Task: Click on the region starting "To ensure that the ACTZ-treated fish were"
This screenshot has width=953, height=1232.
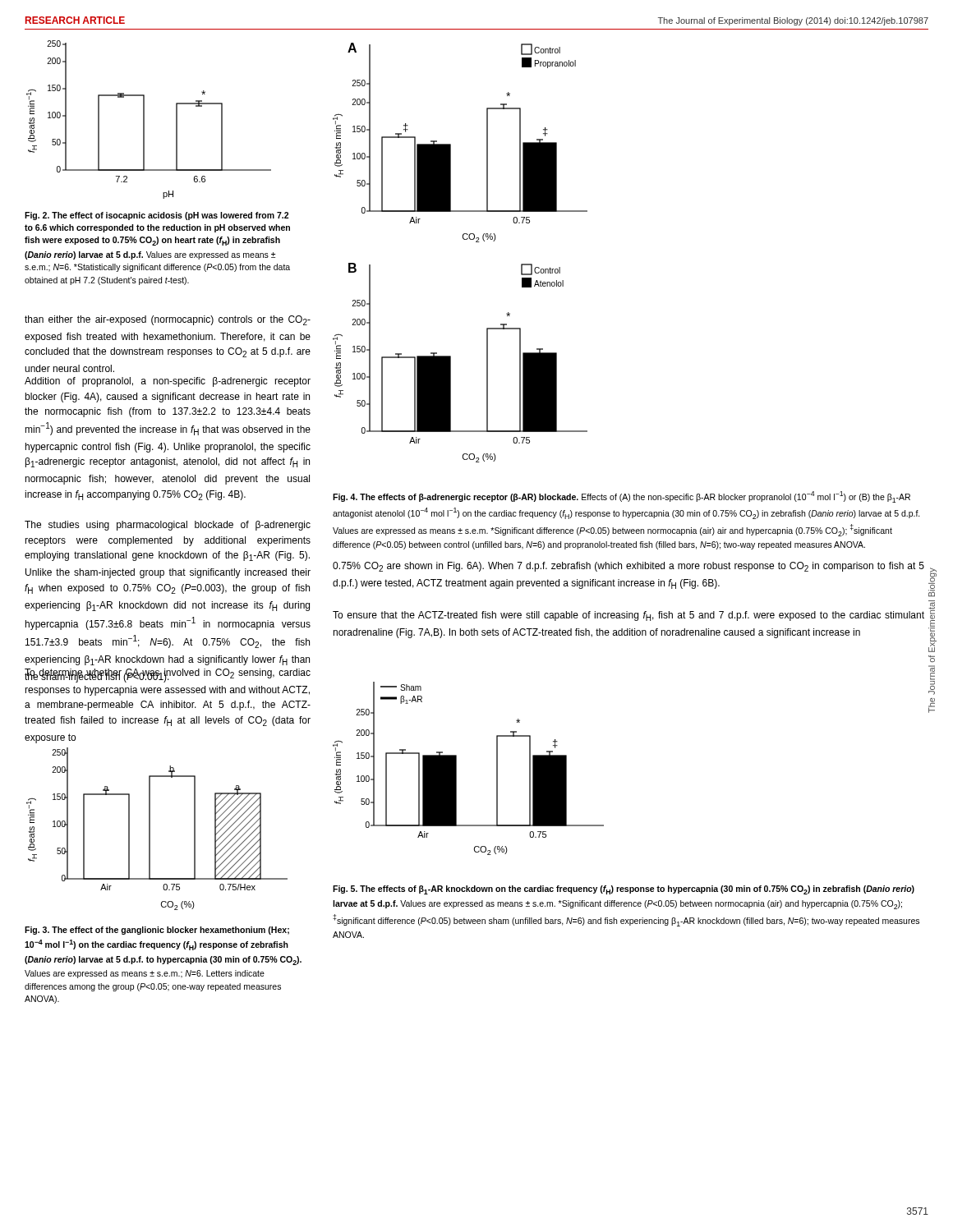Action: pos(628,624)
